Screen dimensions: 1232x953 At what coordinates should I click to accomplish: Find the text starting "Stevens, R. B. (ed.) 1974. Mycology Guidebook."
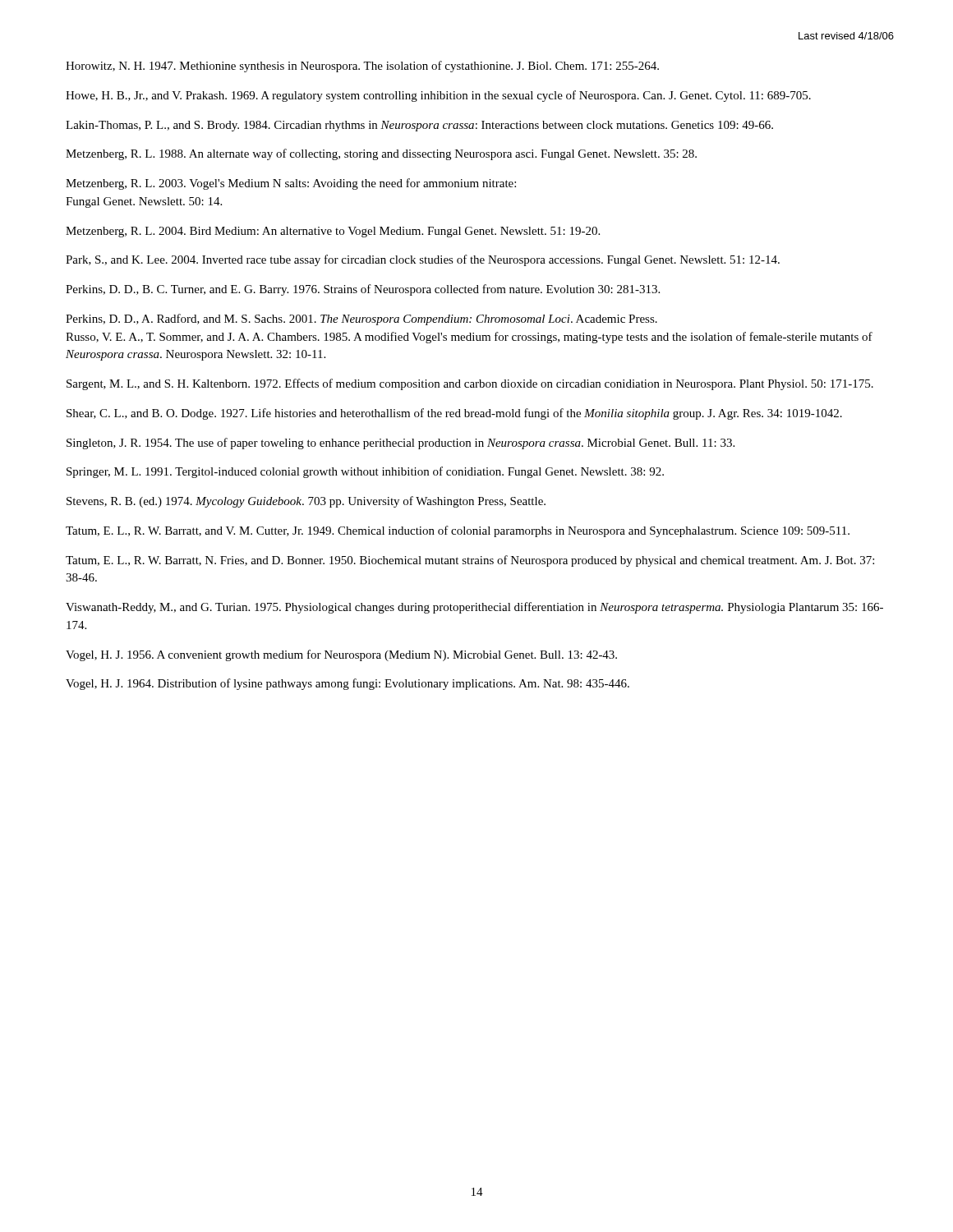tap(306, 501)
